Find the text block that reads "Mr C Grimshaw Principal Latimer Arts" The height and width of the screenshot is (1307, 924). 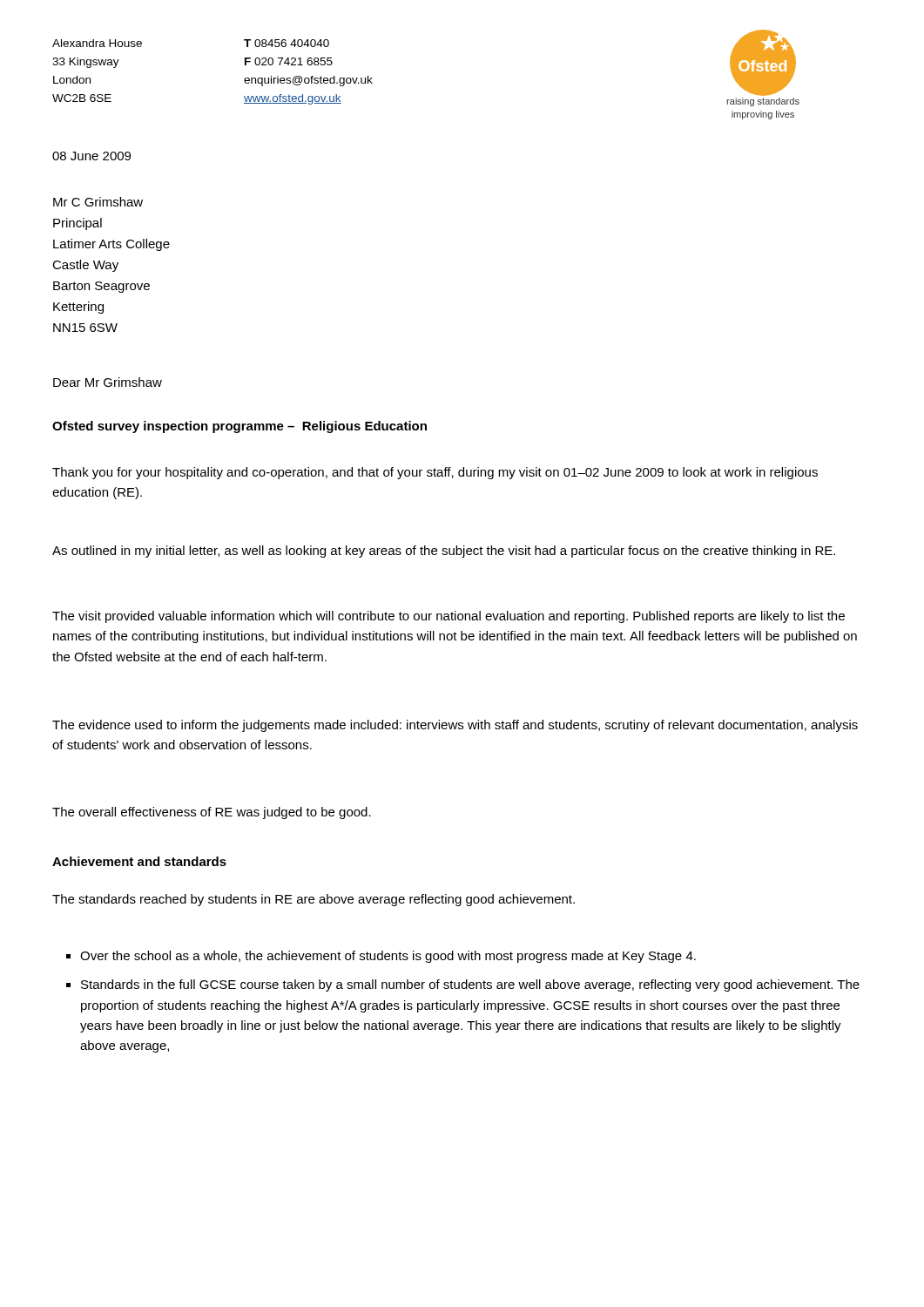[111, 264]
